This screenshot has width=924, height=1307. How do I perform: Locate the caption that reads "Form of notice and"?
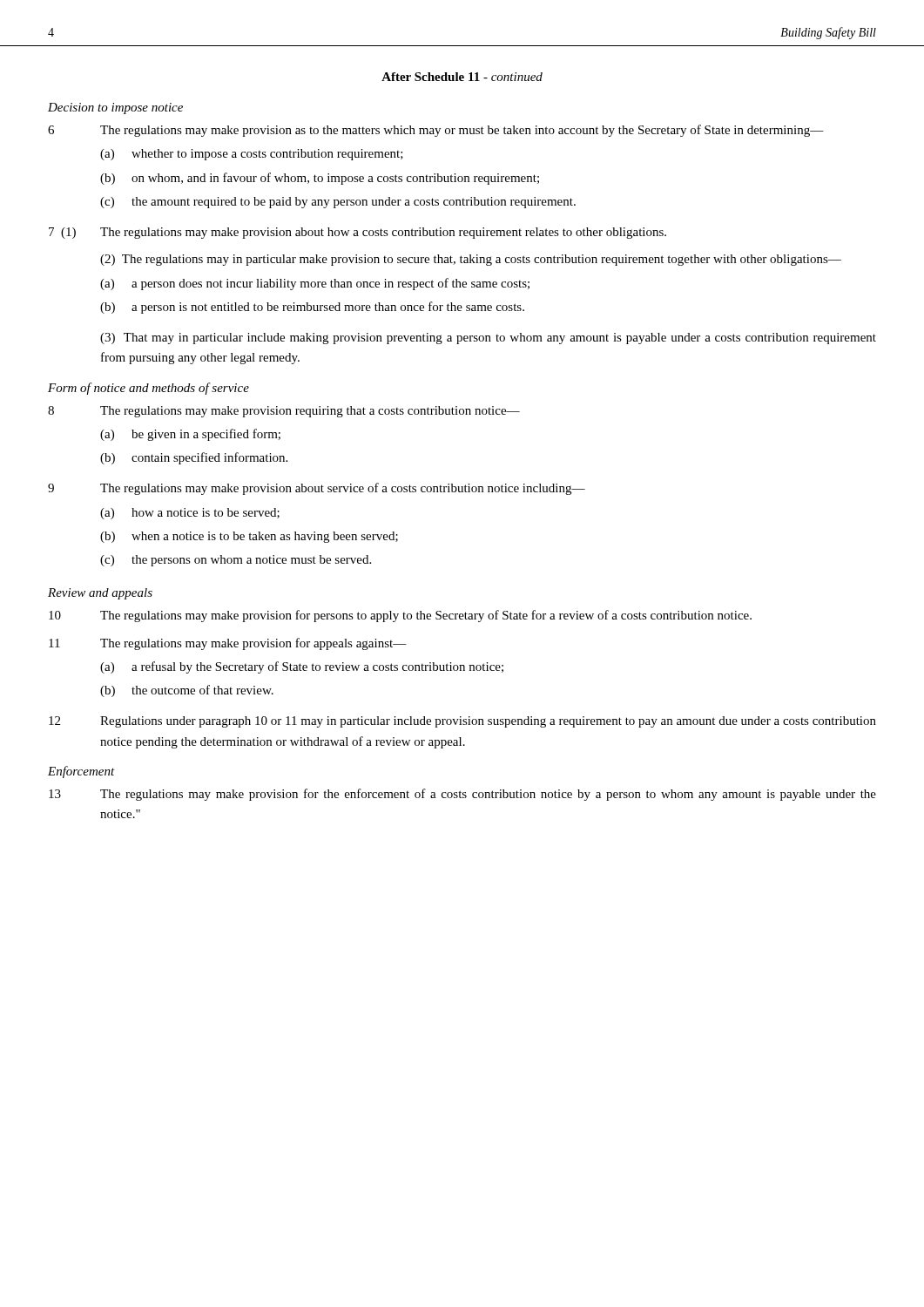[x=148, y=389]
